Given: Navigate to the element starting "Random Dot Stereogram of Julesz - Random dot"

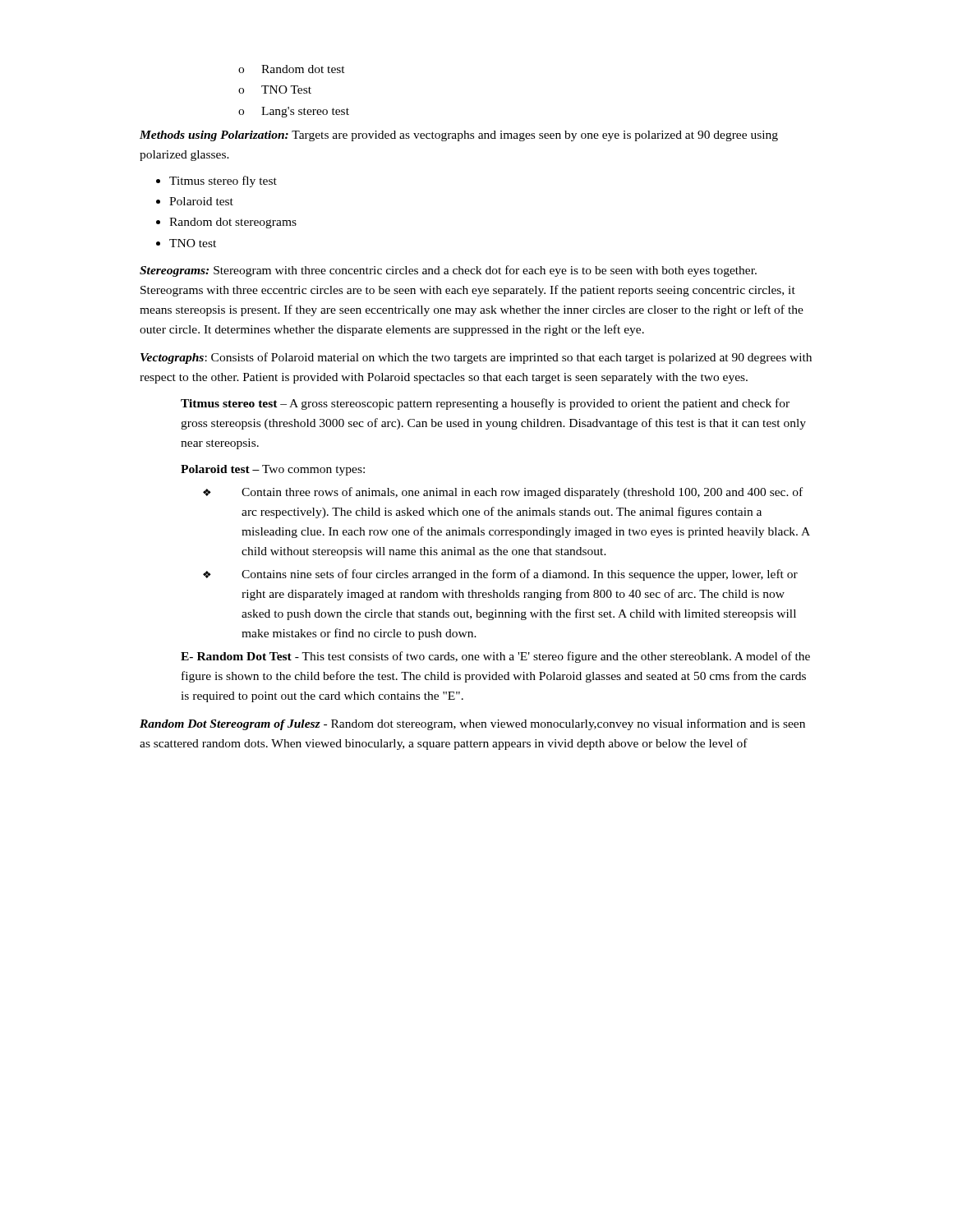Looking at the screenshot, I should coord(473,733).
